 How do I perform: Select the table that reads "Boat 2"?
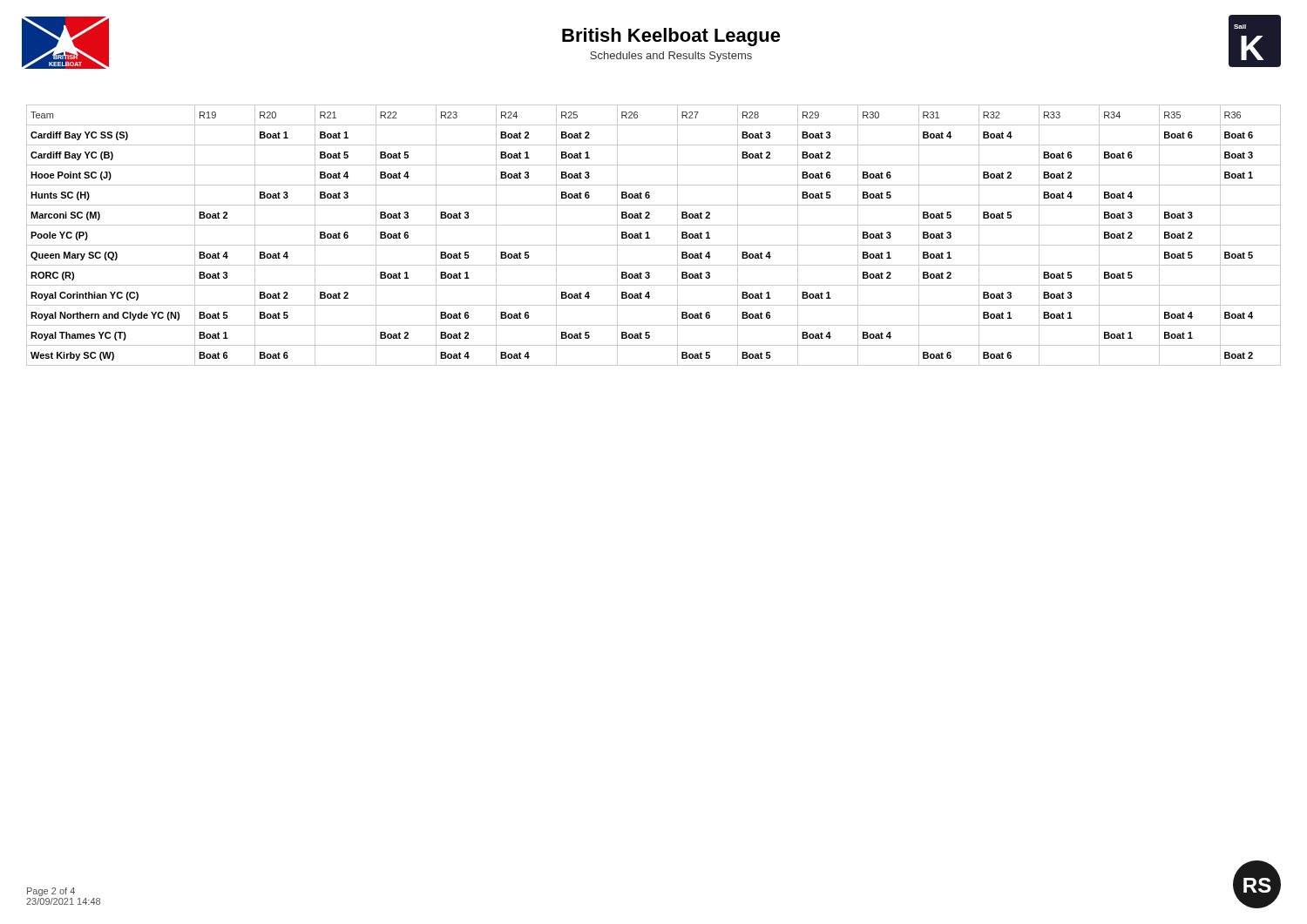tap(654, 235)
